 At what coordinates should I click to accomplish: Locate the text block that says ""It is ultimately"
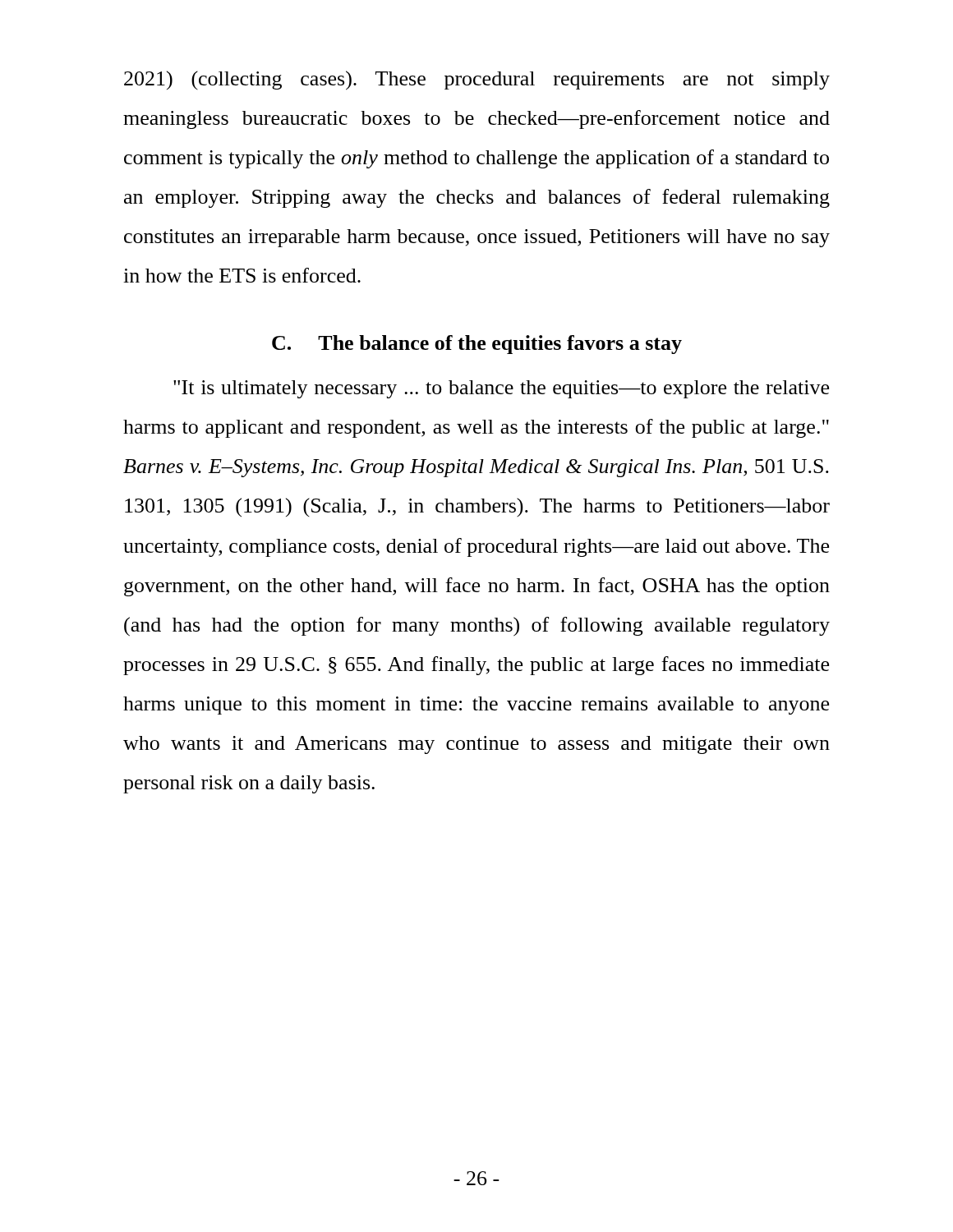[476, 585]
